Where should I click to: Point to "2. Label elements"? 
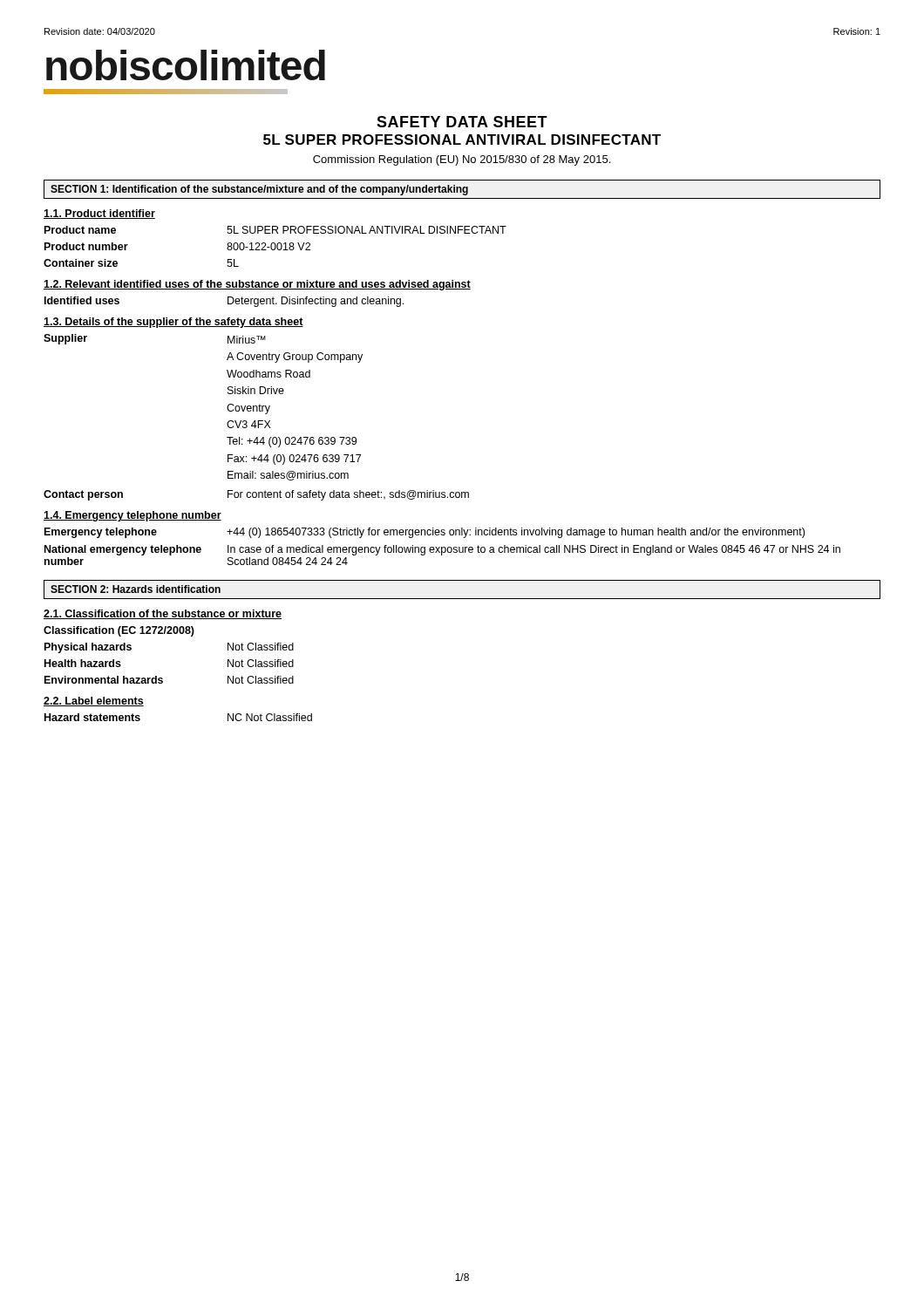pyautogui.click(x=94, y=701)
